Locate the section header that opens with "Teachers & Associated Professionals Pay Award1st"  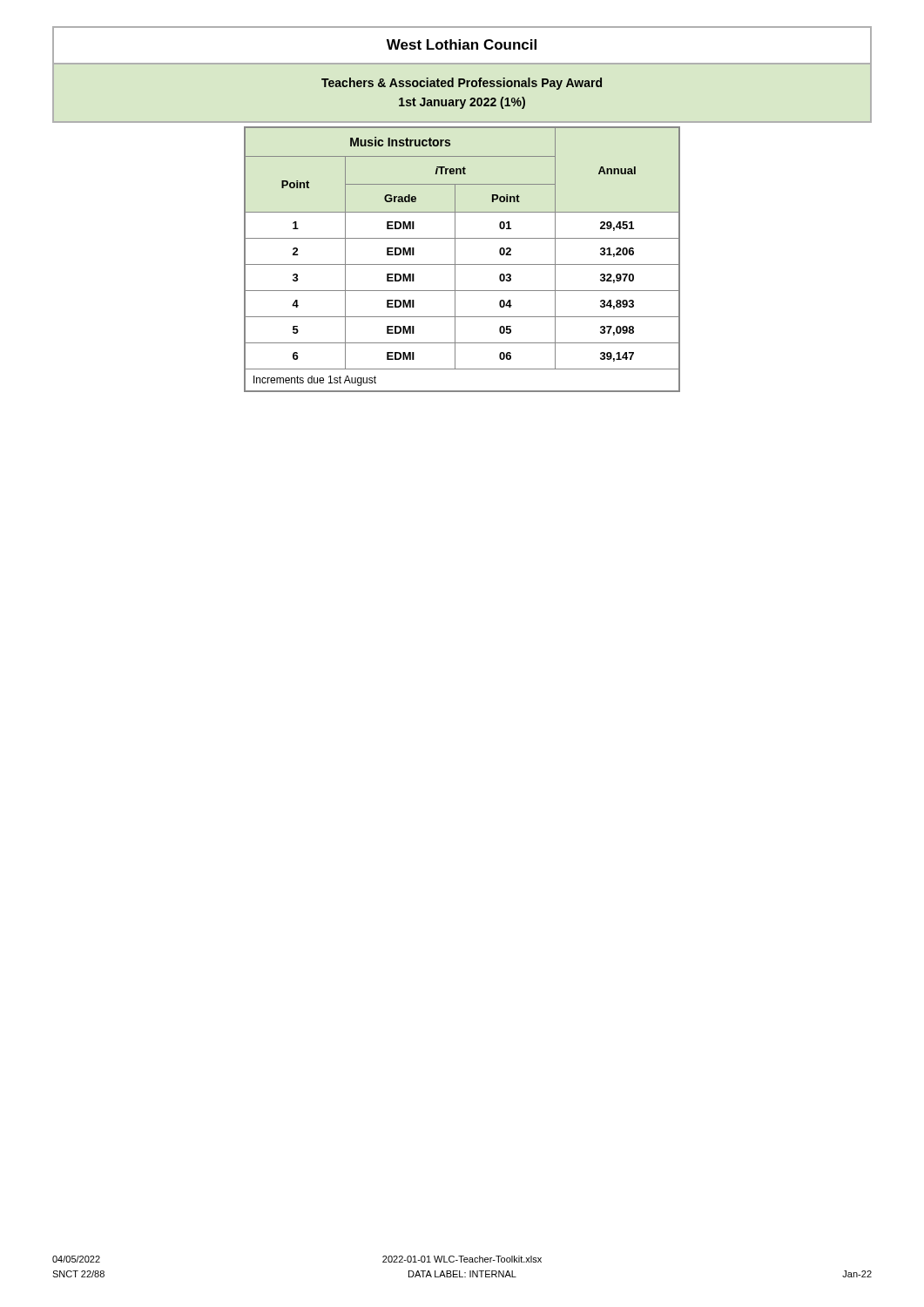462,93
